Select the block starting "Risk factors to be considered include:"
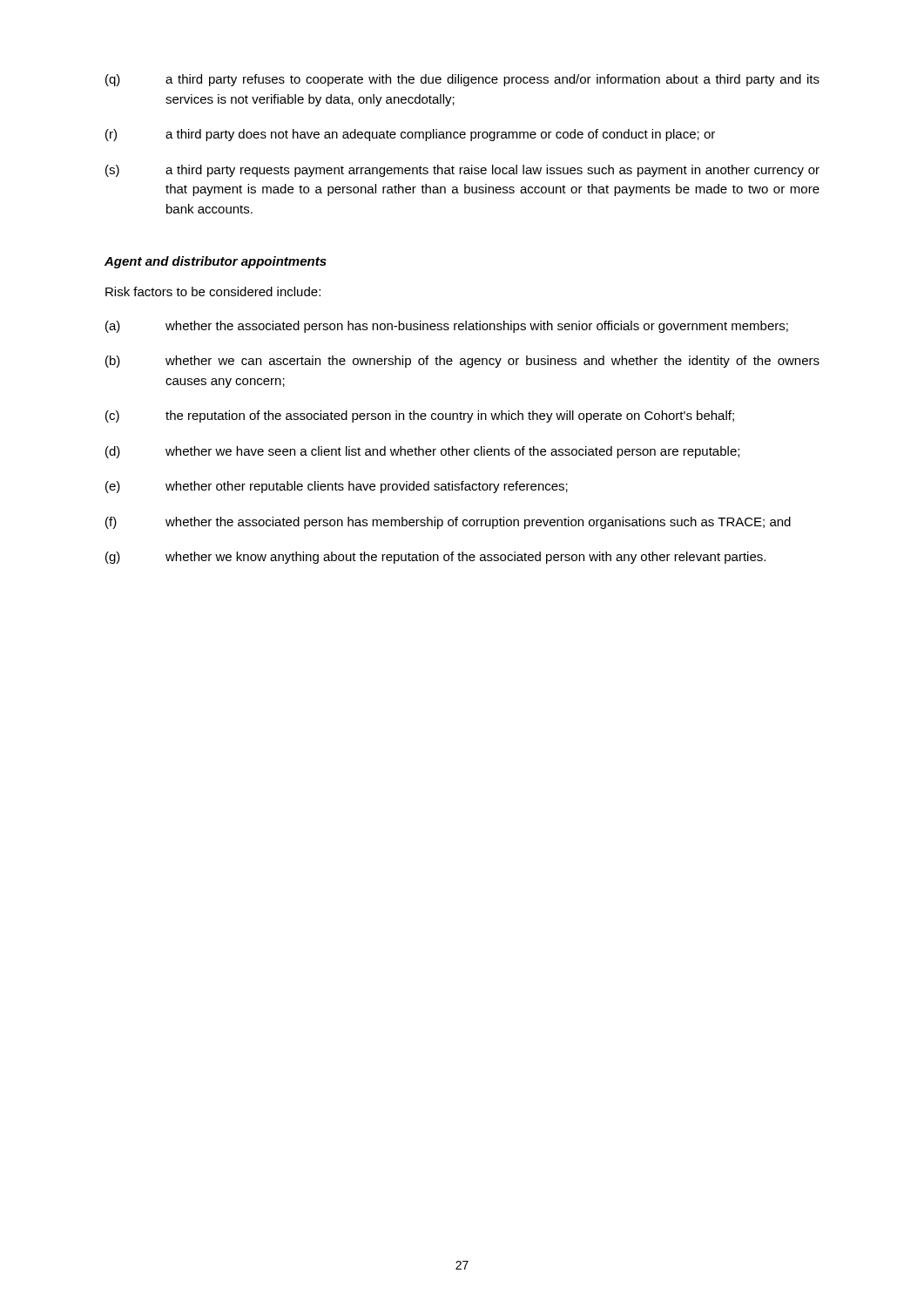The image size is (924, 1307). [x=213, y=291]
